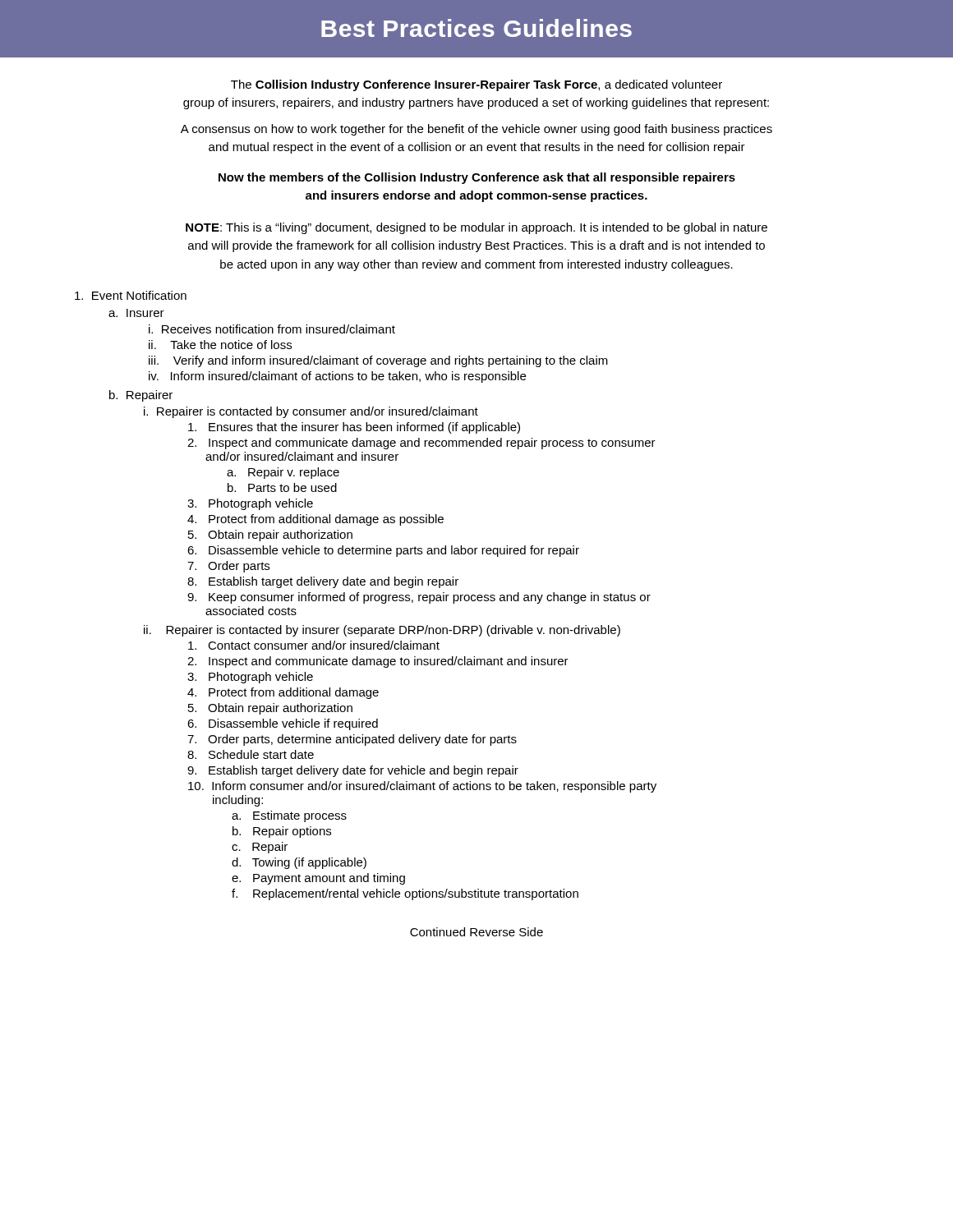953x1232 pixels.
Task: Click the passage that begins "ii. Repairer is contacted"
Action: [x=382, y=630]
